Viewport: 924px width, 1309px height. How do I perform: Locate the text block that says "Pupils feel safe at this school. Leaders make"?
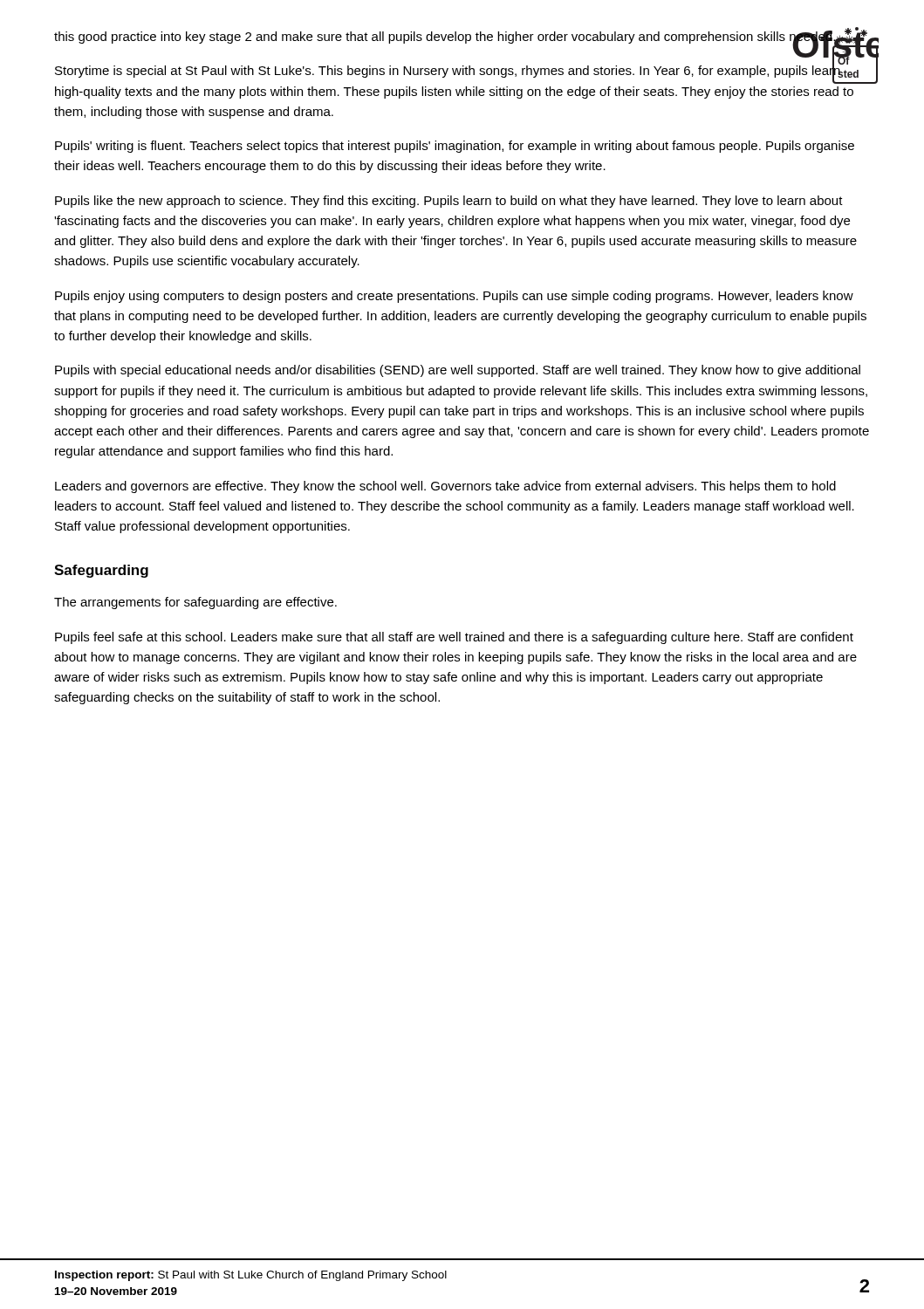455,667
